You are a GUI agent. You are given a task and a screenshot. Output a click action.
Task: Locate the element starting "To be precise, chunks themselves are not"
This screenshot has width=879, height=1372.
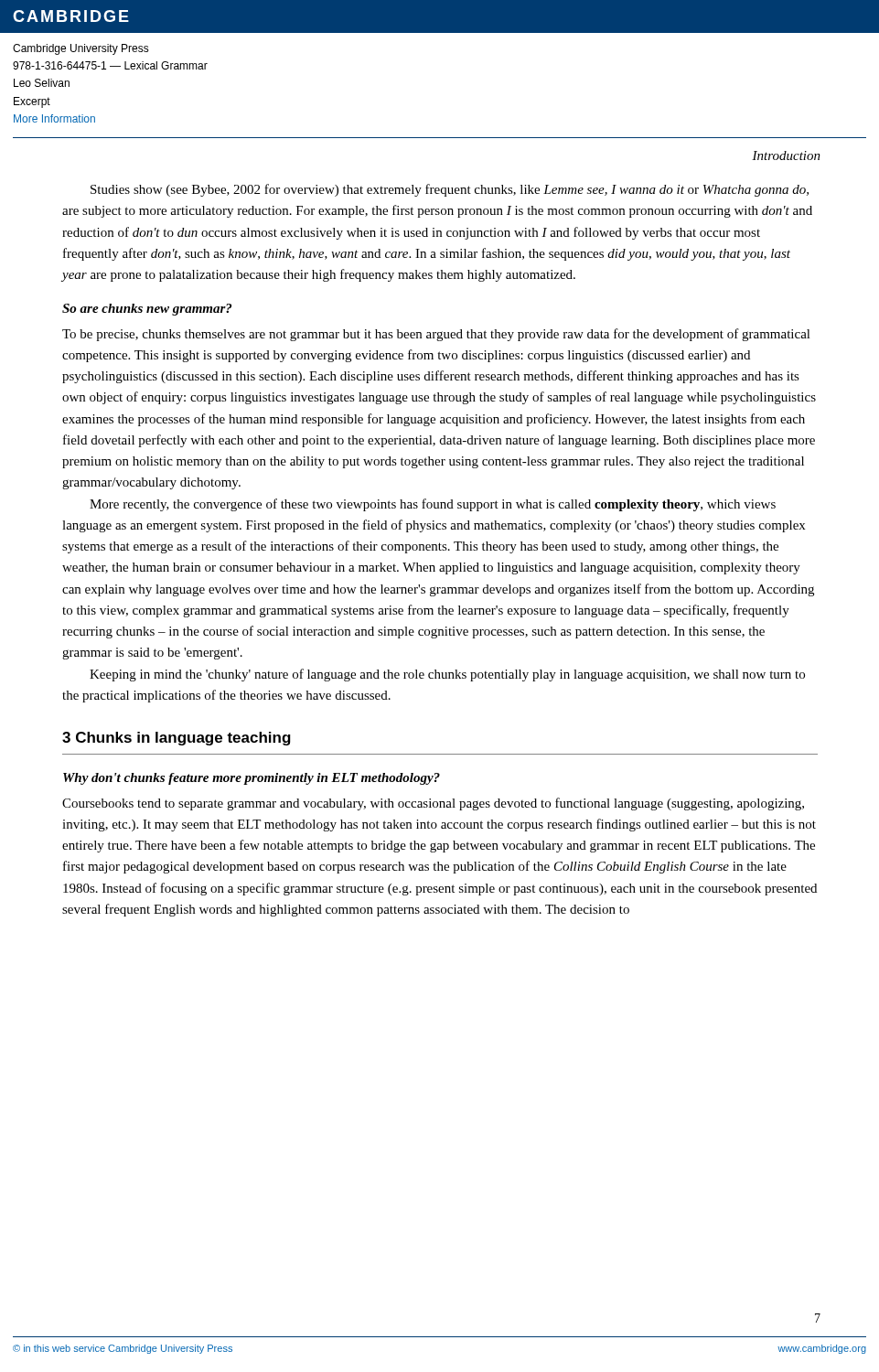(x=440, y=515)
